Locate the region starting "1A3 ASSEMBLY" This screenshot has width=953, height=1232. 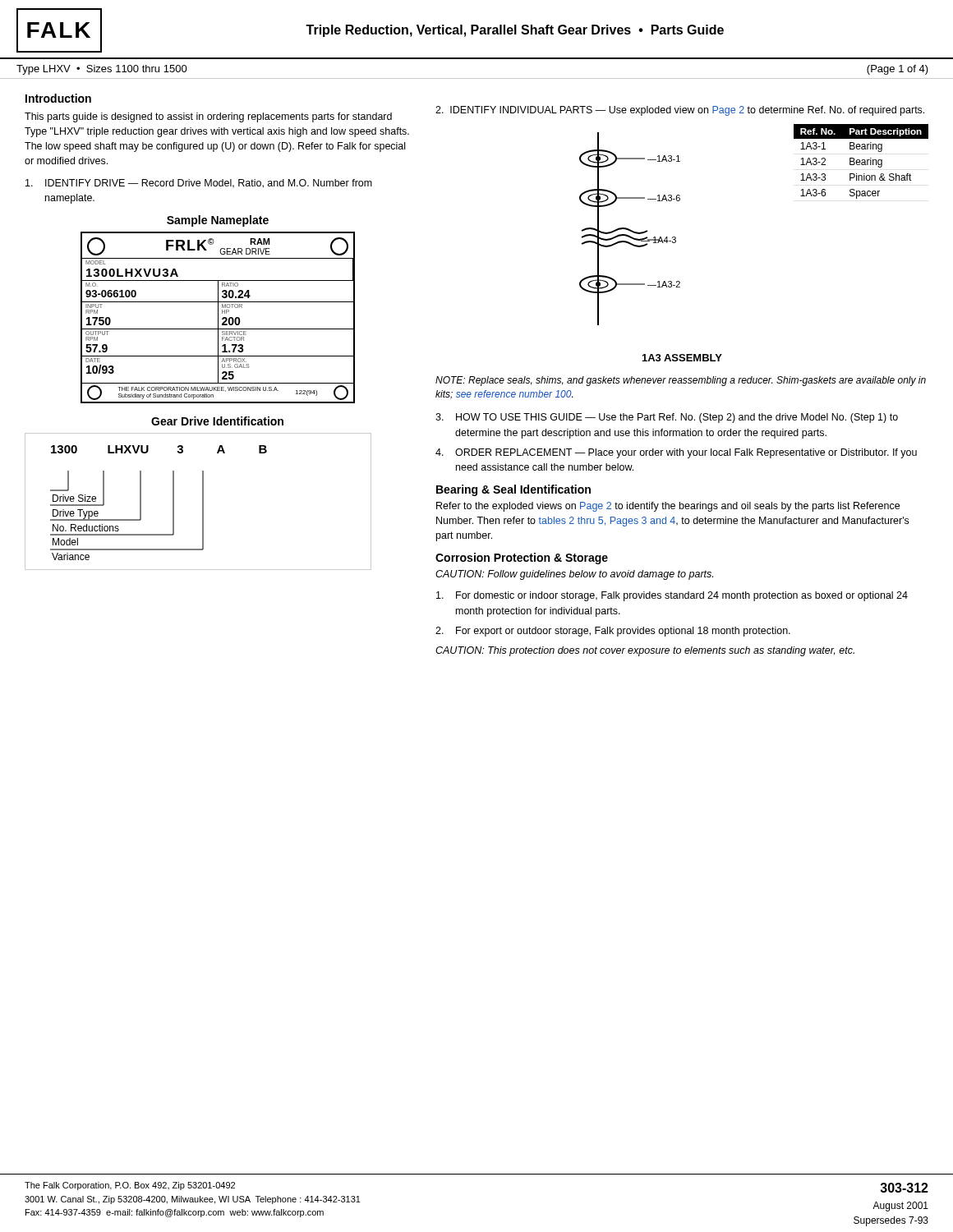pos(682,357)
